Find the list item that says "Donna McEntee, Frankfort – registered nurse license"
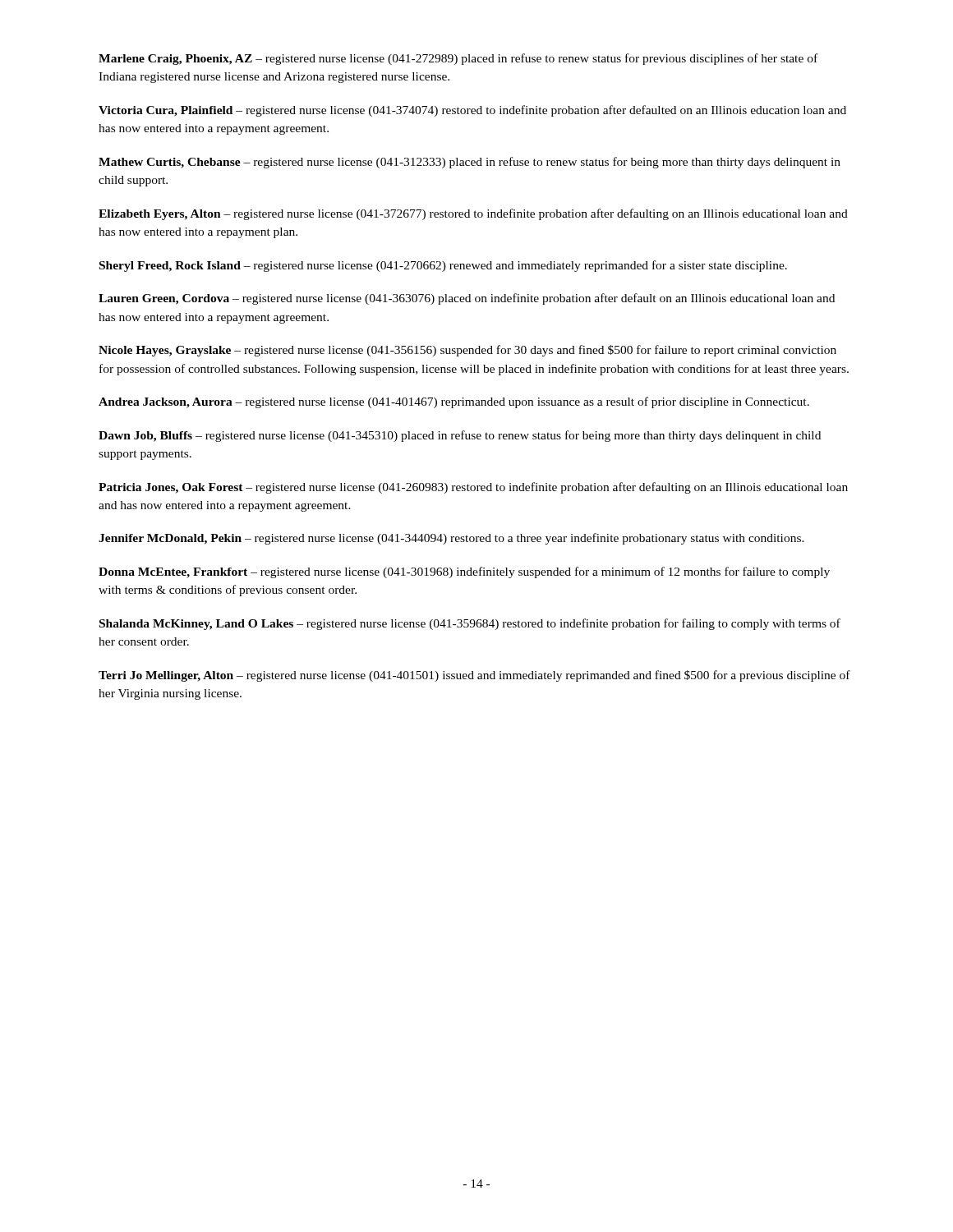Screen dimensions: 1232x953 (x=476, y=581)
